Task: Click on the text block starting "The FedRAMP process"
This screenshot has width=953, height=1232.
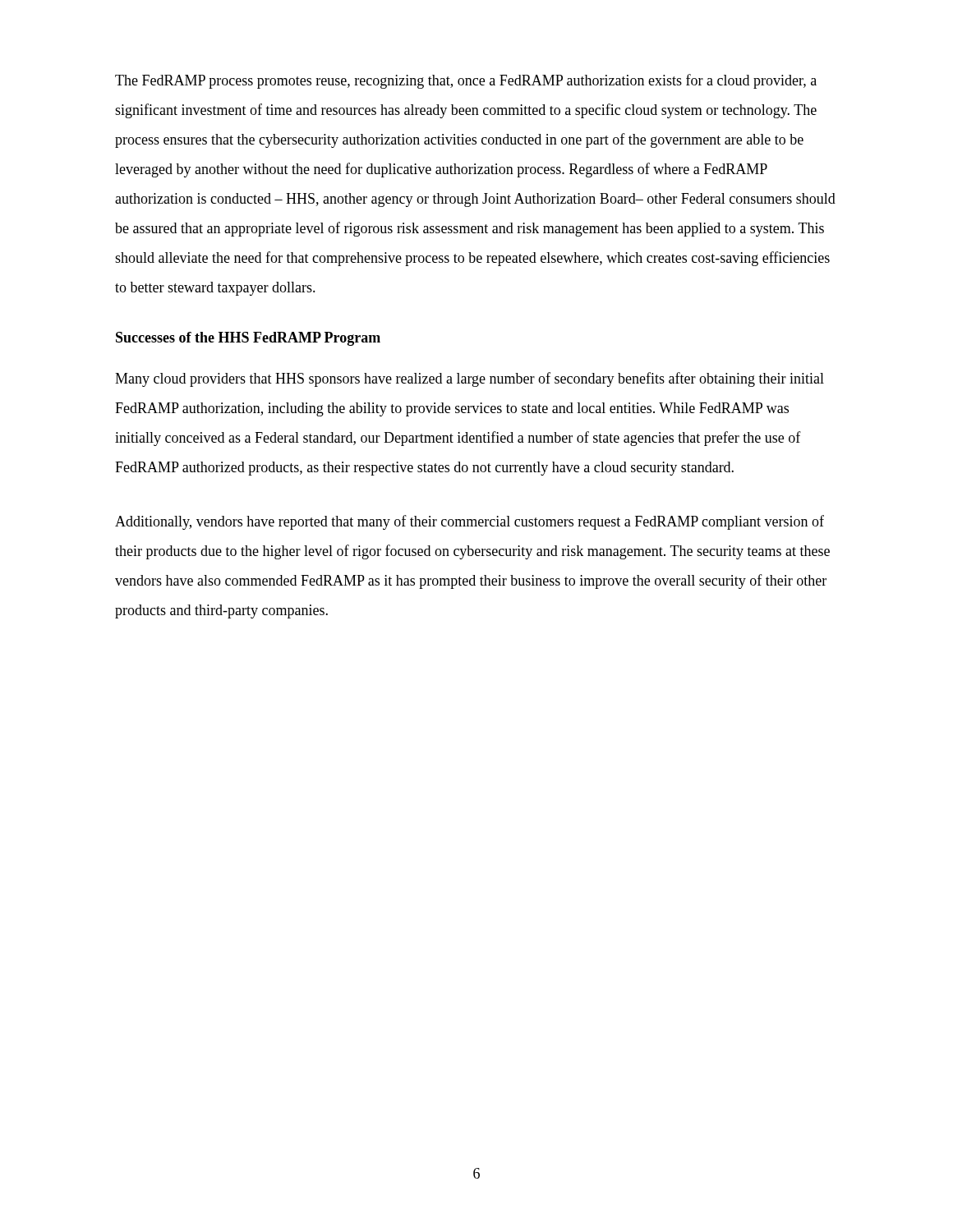Action: [x=475, y=184]
